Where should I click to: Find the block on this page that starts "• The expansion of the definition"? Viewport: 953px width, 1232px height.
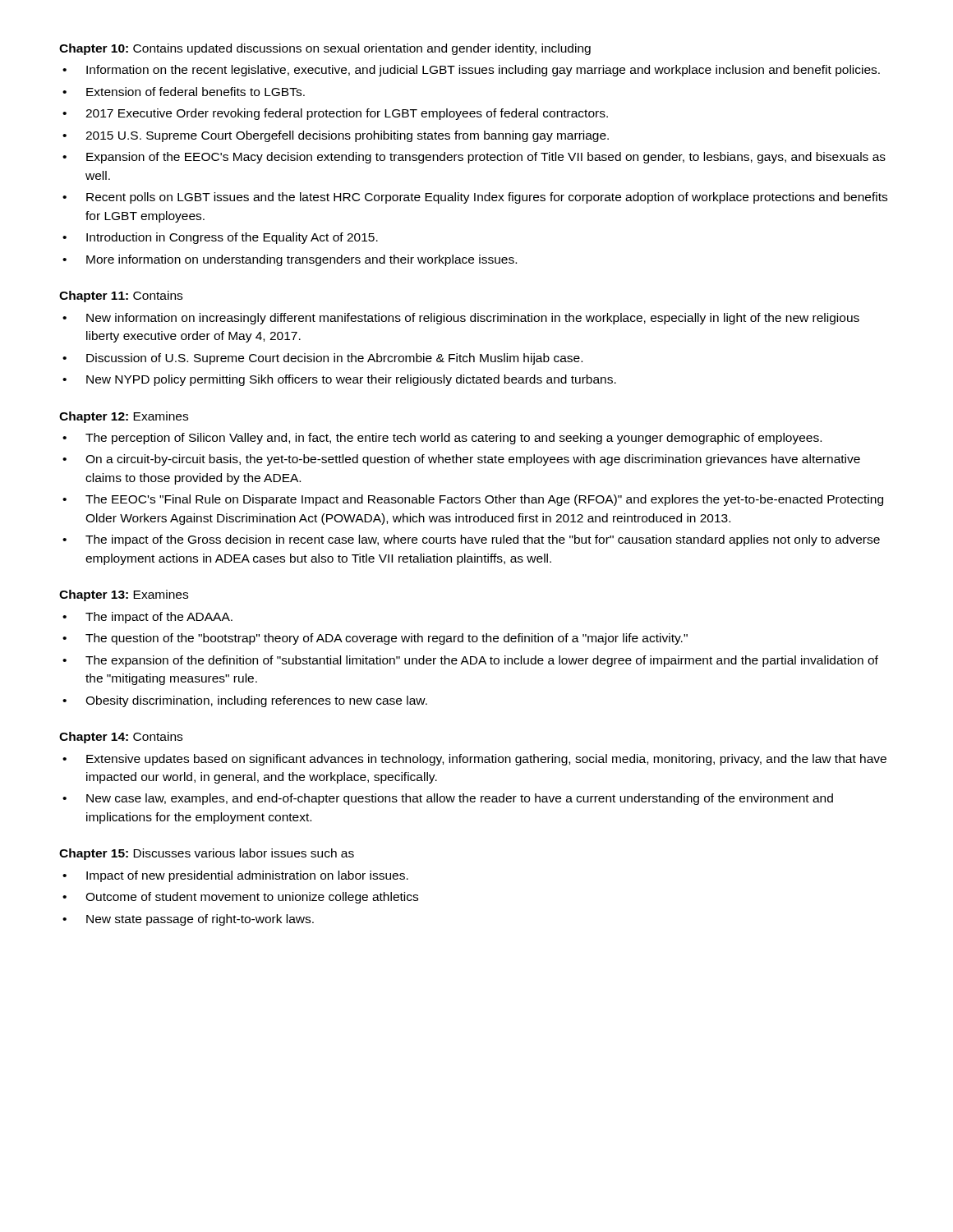point(476,669)
